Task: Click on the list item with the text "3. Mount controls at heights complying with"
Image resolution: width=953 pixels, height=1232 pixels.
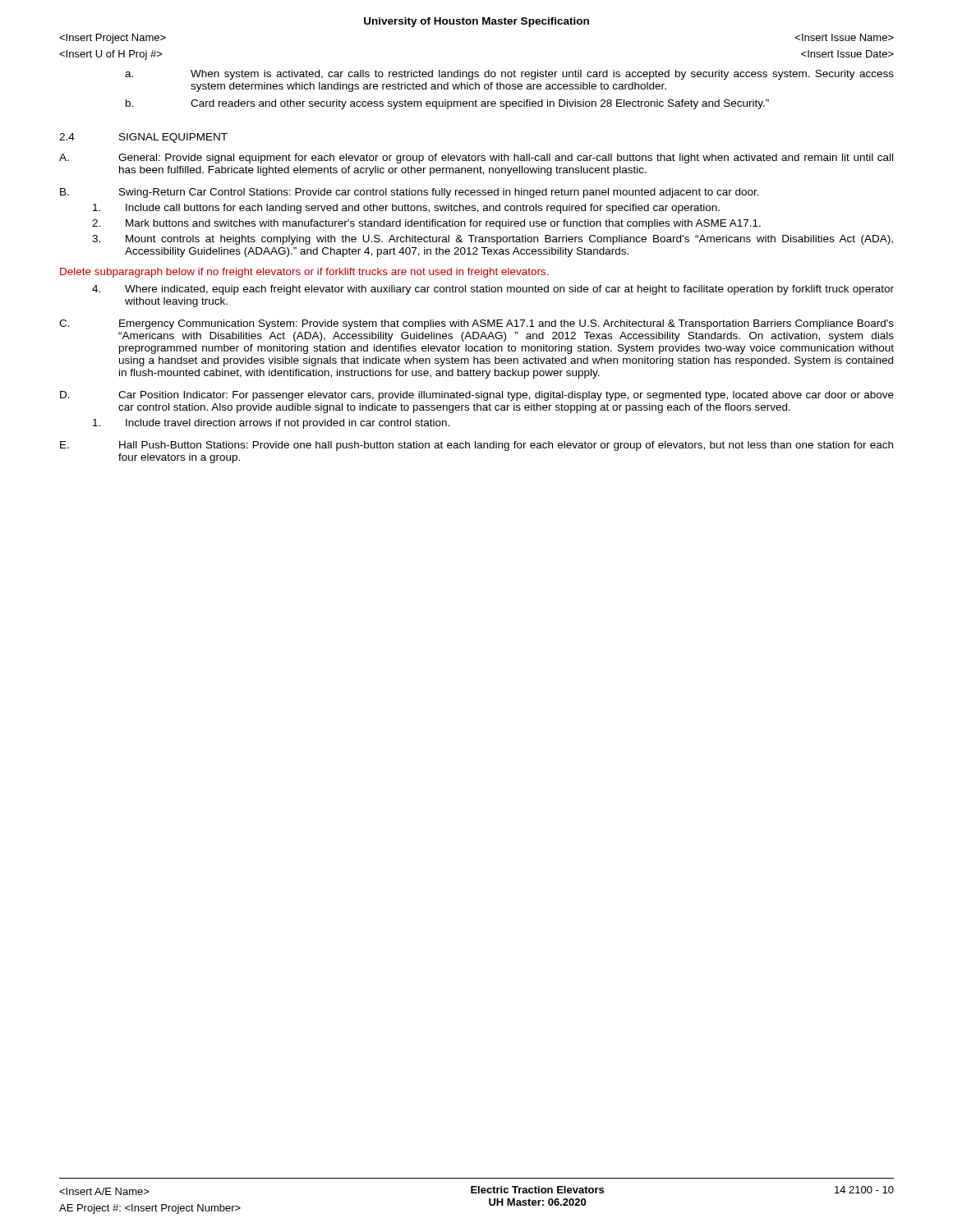Action: coord(476,245)
